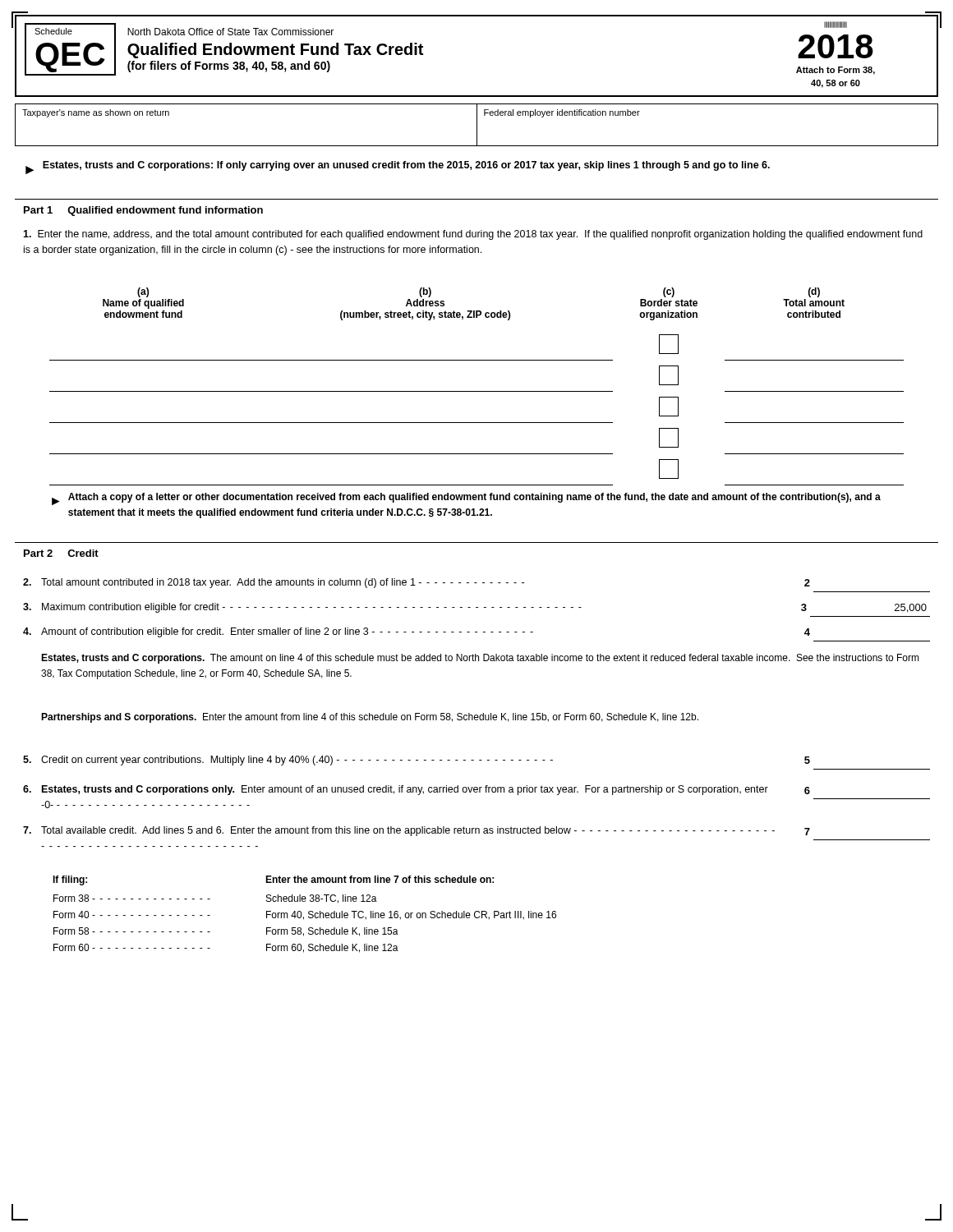Locate the text block that says "Total amount contributed in 2018 tax"
This screenshot has height=1232, width=953.
(x=476, y=584)
